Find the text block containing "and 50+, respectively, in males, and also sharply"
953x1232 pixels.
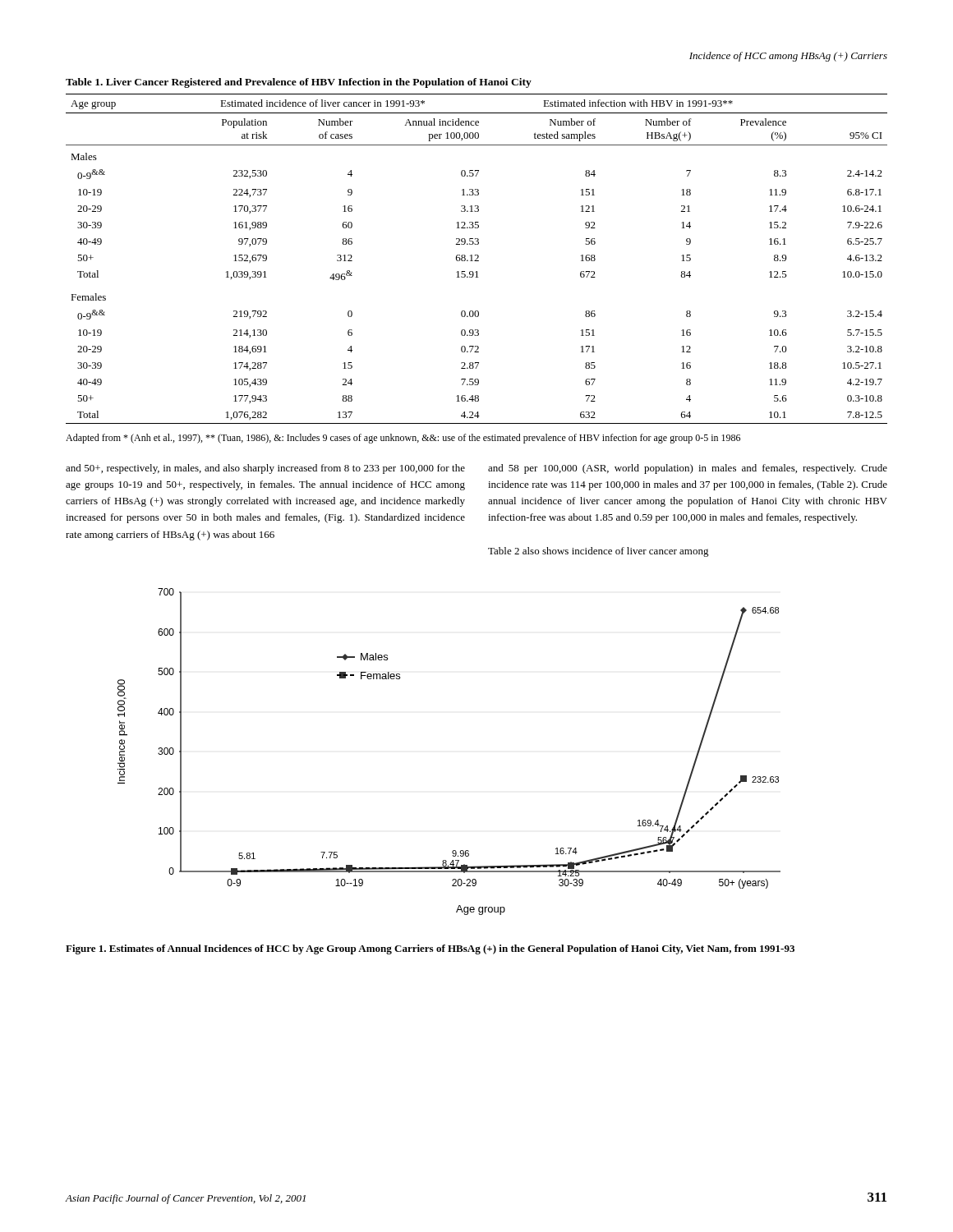[265, 501]
